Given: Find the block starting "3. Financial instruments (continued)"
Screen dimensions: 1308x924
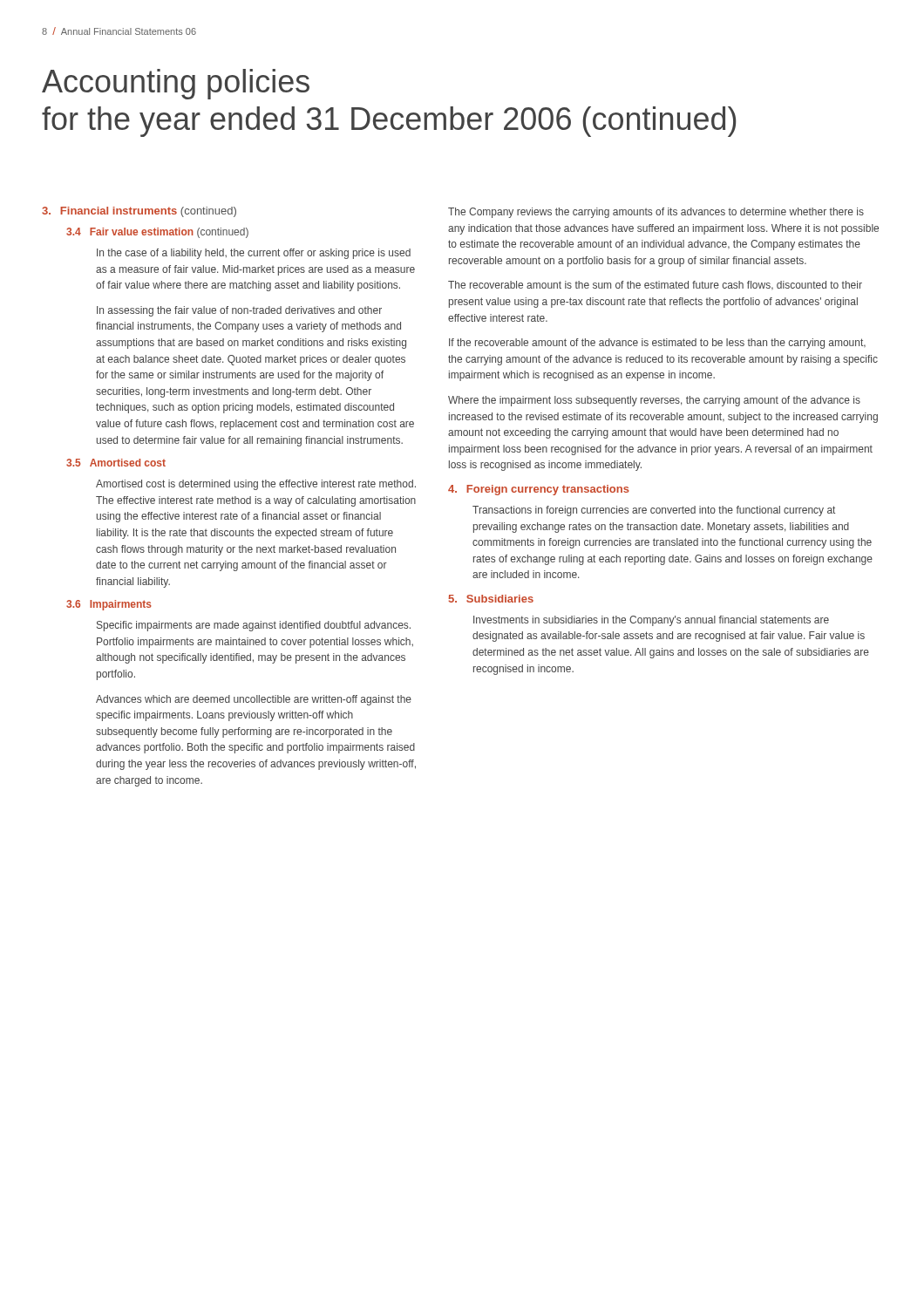Looking at the screenshot, I should coord(139,211).
